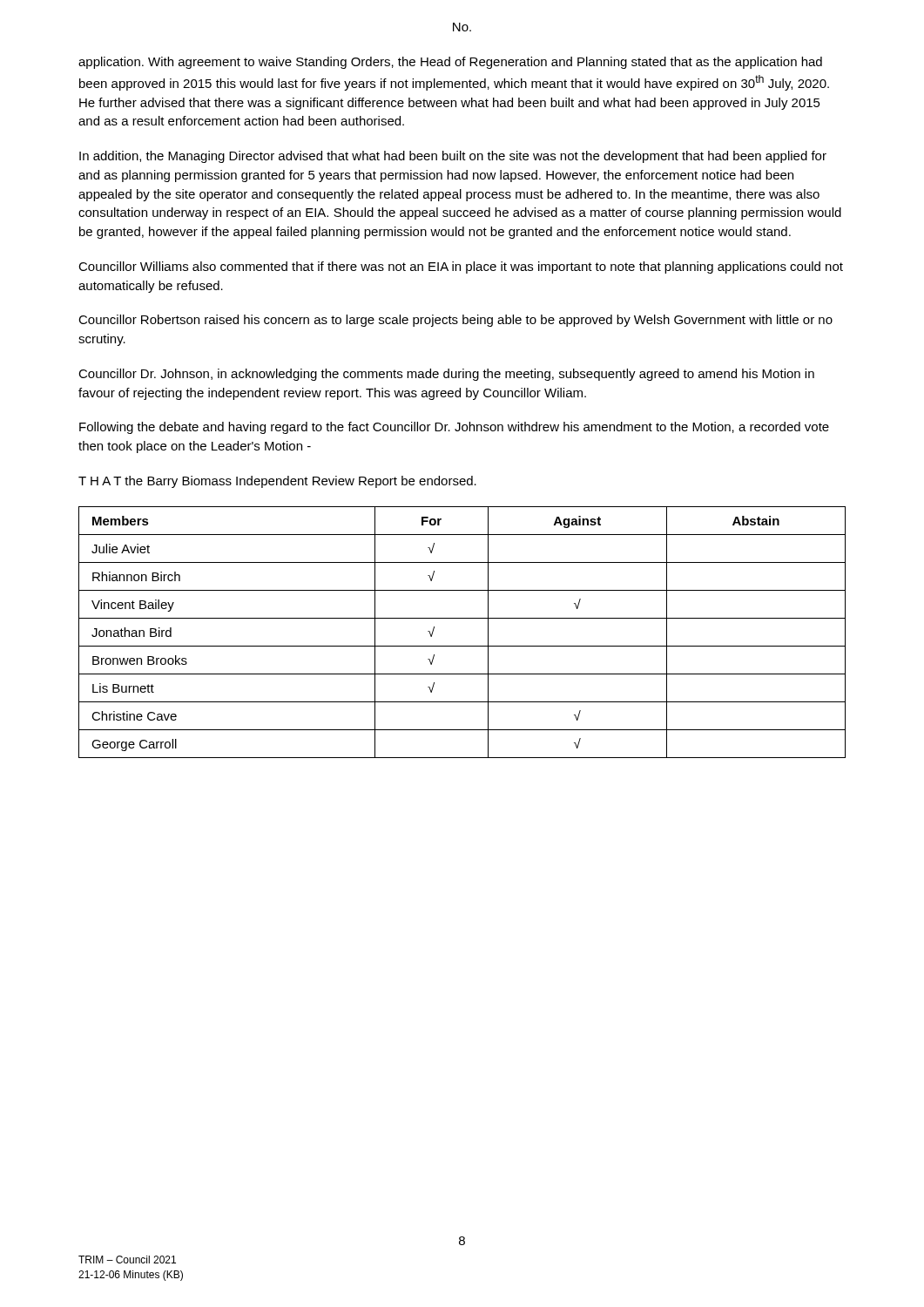
Task: Find the text block containing "T H A T"
Action: (278, 480)
